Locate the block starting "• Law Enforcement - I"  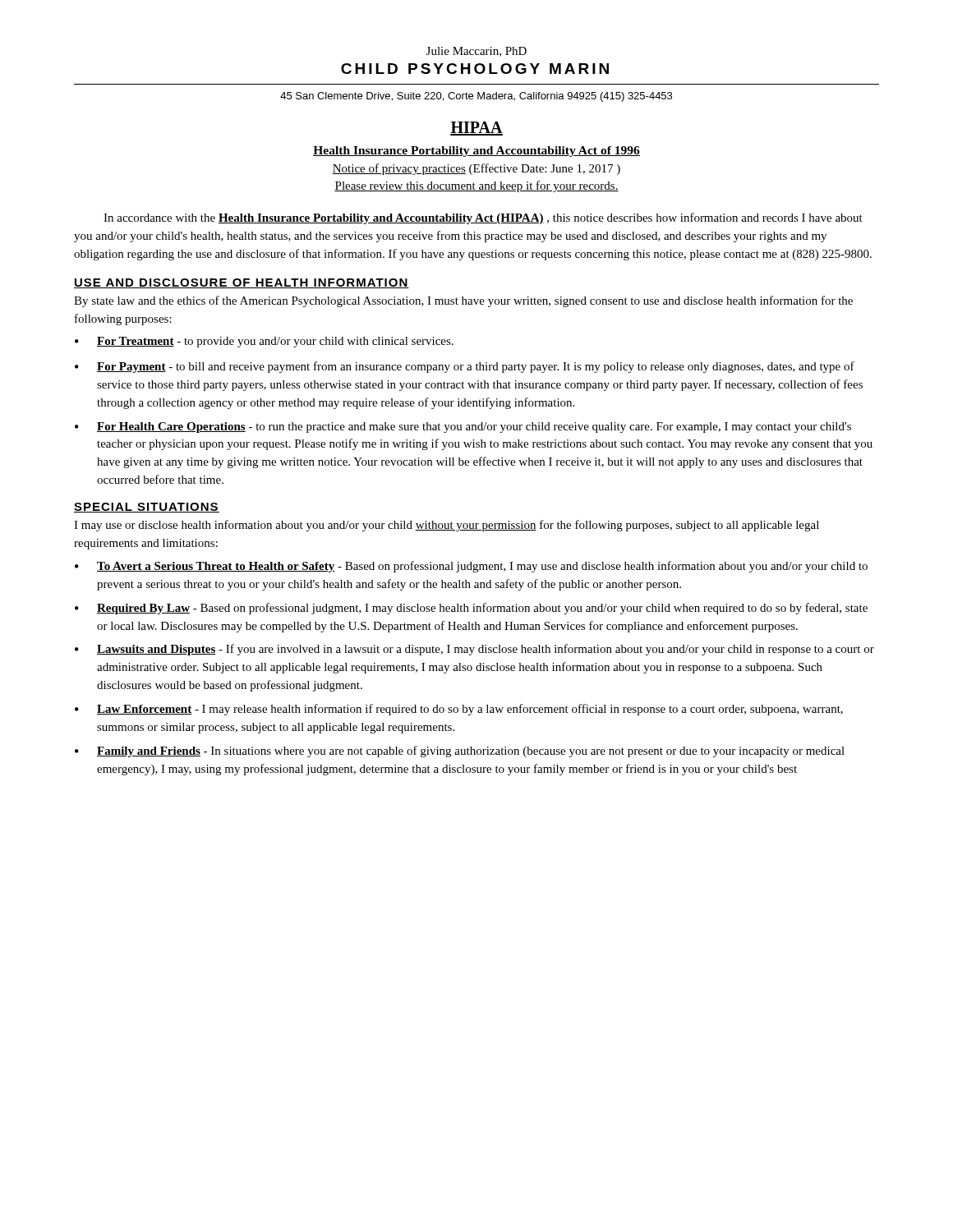pos(476,719)
